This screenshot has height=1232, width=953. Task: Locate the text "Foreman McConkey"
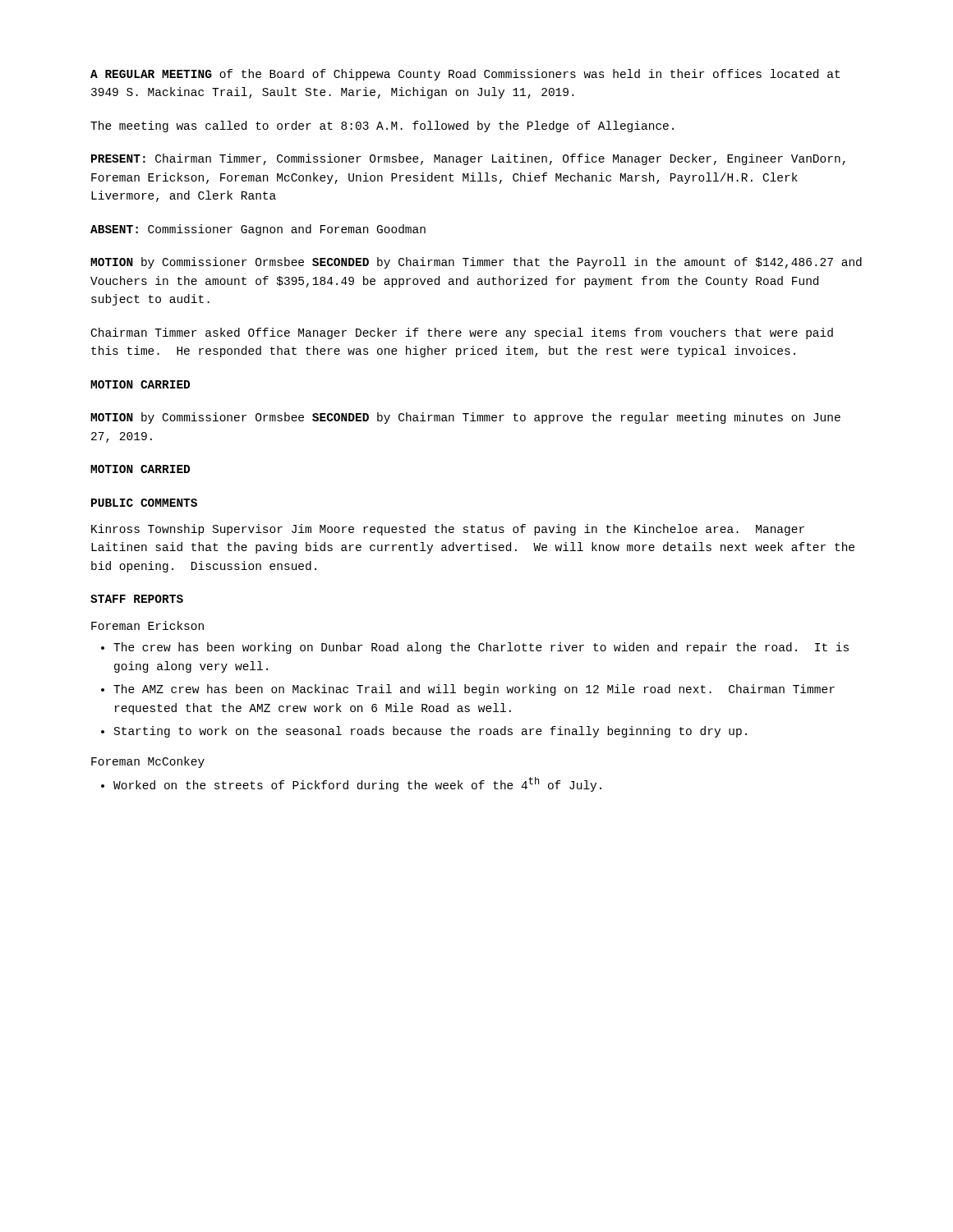148,762
